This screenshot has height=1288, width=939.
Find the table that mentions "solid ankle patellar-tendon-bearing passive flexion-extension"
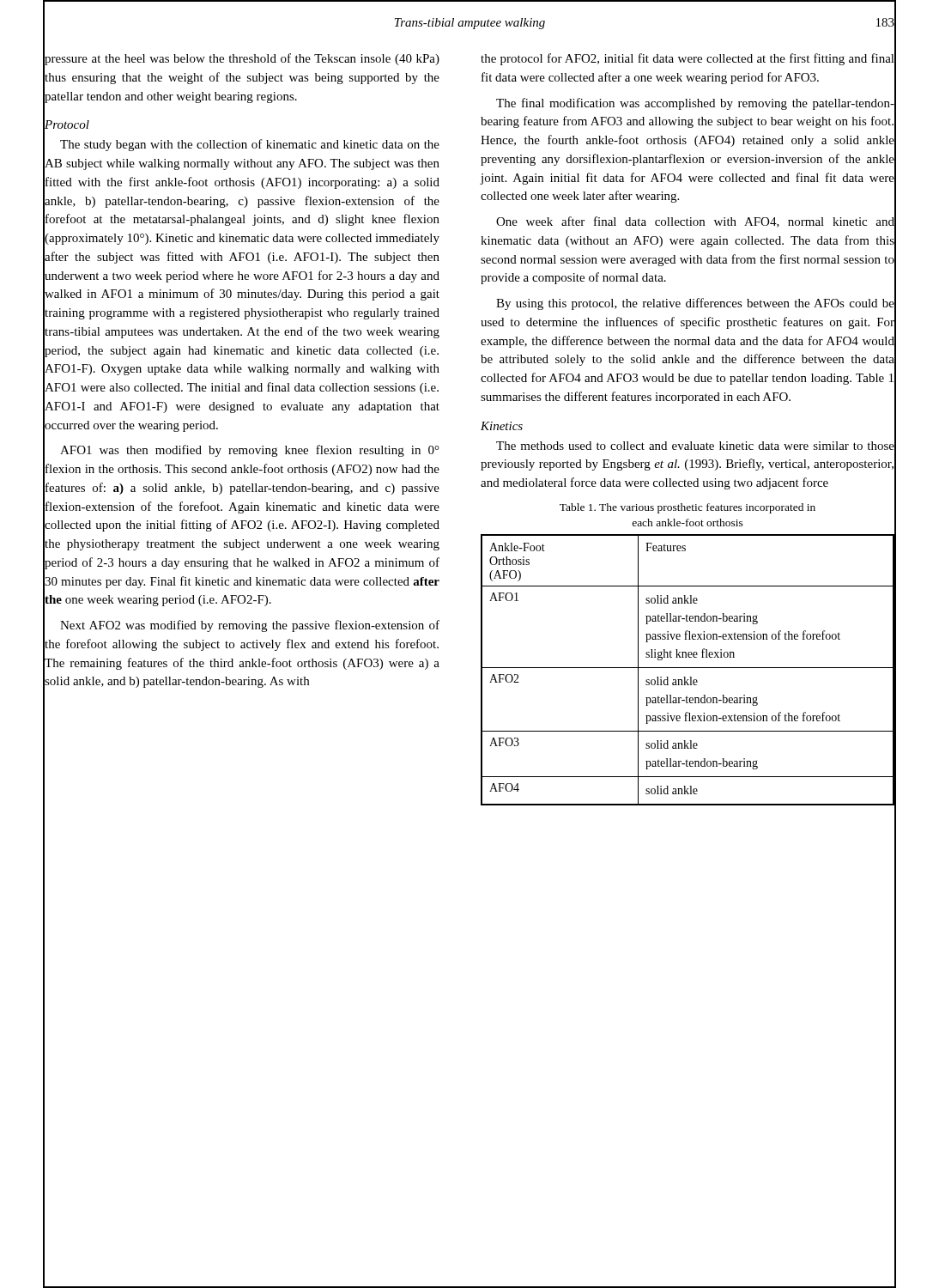[x=688, y=670]
